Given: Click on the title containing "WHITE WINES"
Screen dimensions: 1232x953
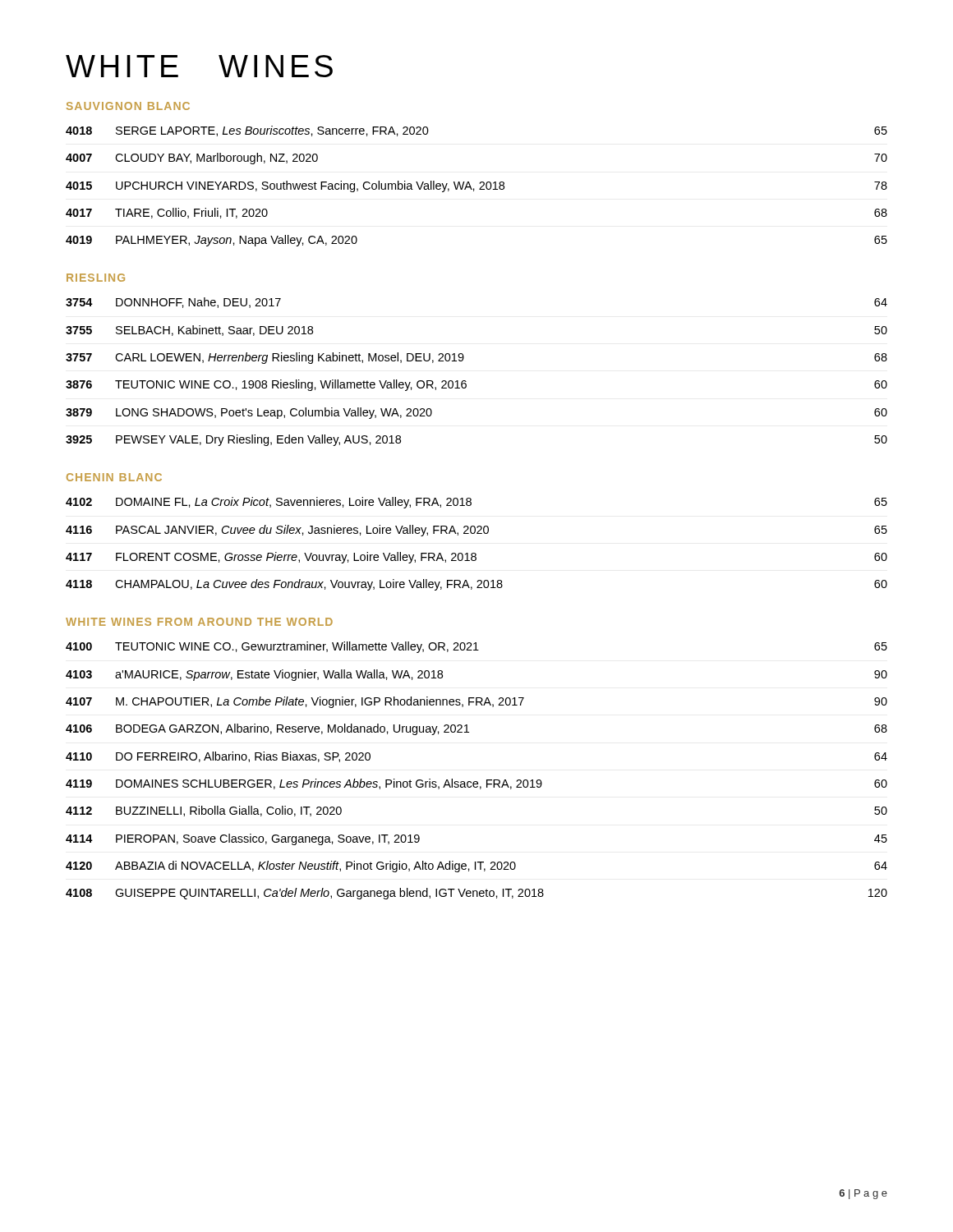Looking at the screenshot, I should pyautogui.click(x=129, y=66).
